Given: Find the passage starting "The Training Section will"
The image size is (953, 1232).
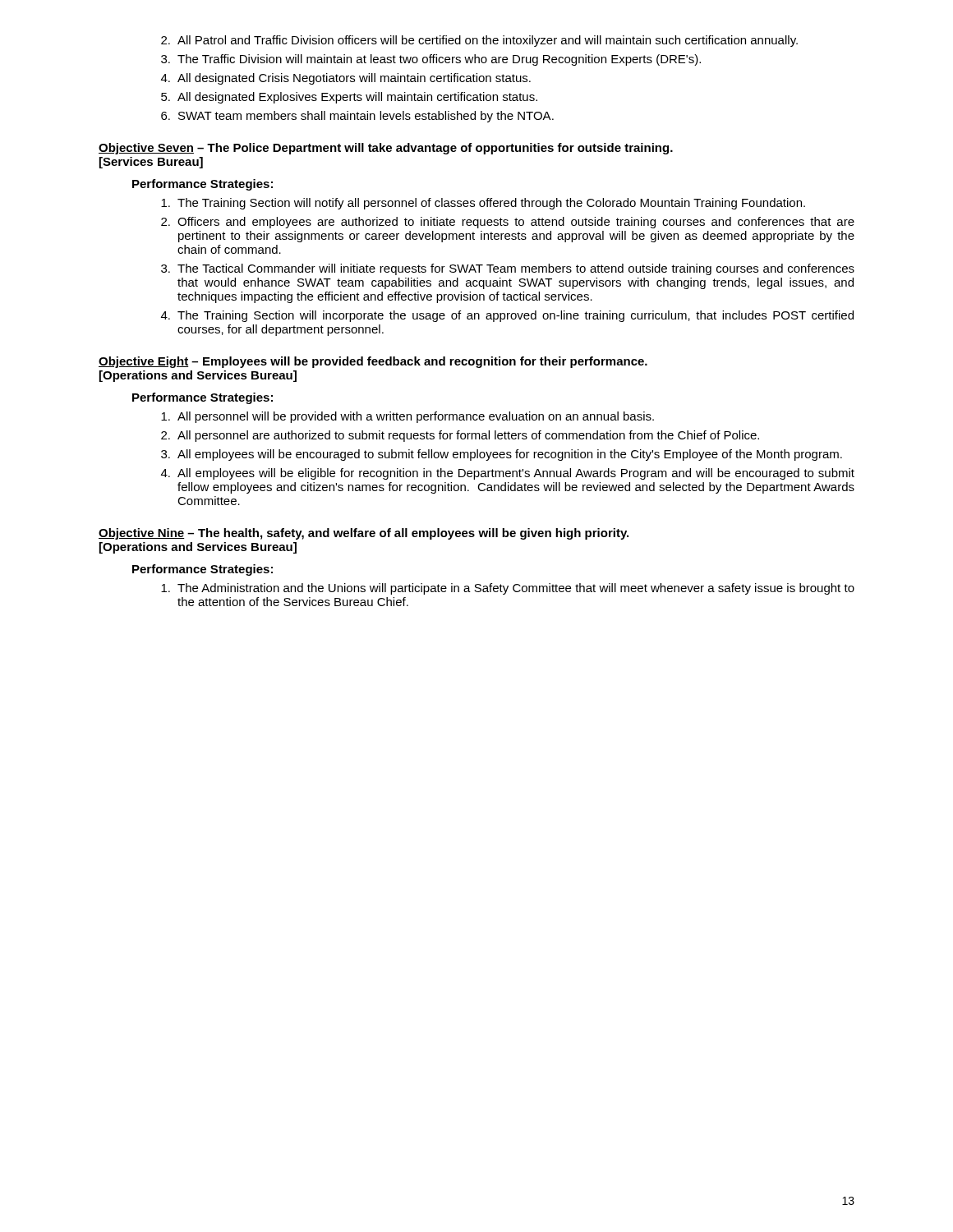Looking at the screenshot, I should [501, 202].
